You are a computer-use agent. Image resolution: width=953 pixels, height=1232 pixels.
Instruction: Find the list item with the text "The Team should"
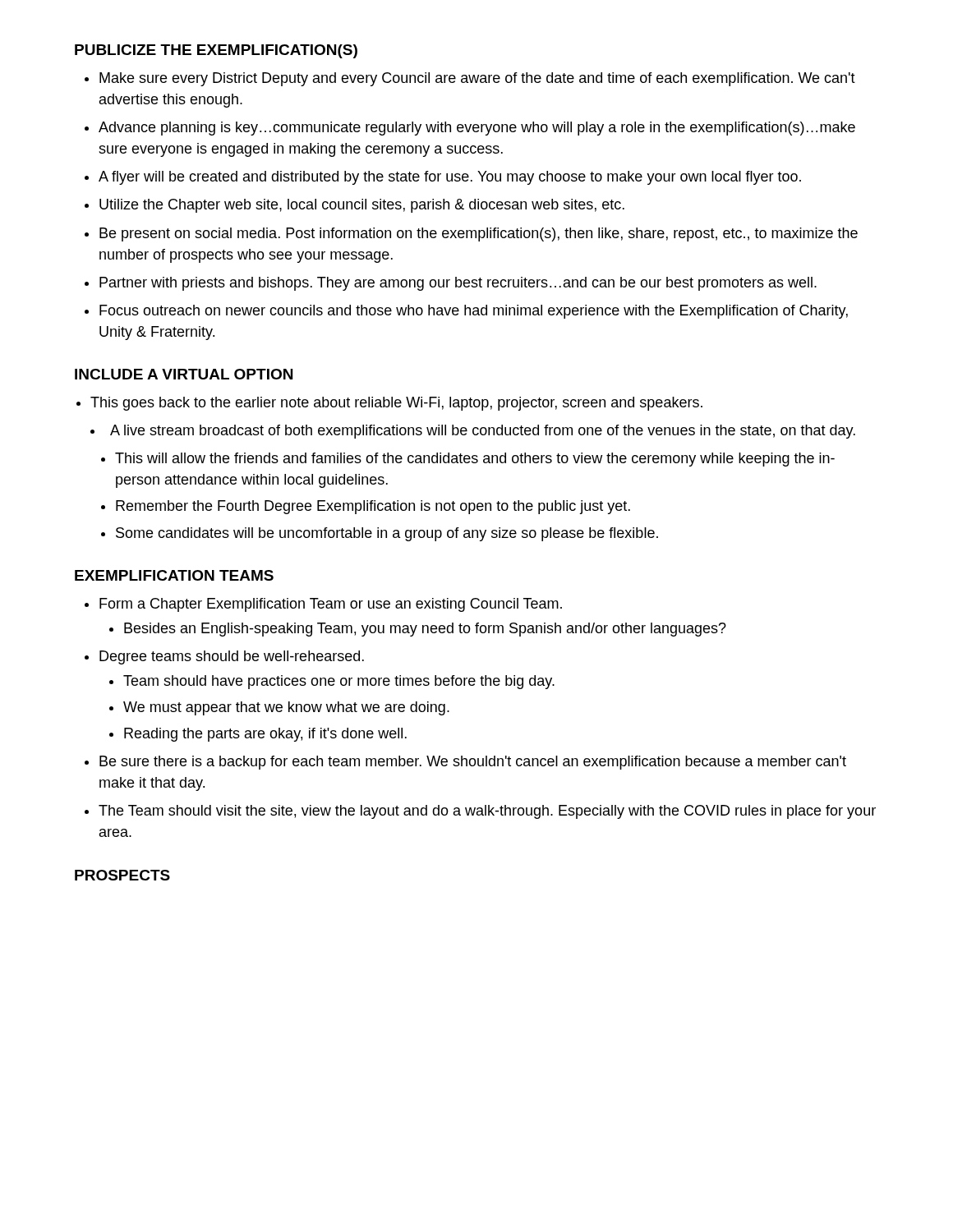(x=489, y=822)
